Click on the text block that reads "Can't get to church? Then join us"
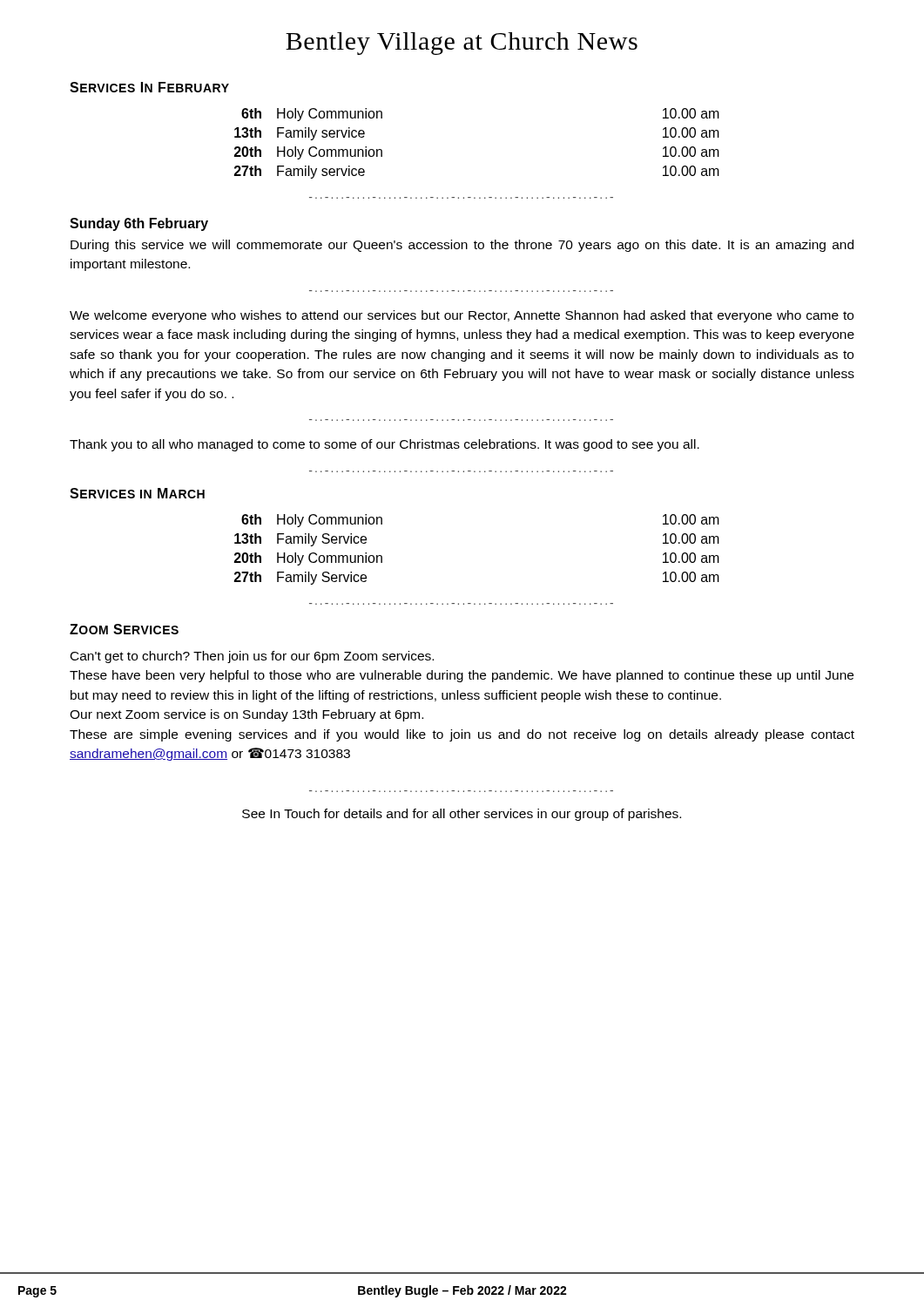The width and height of the screenshot is (924, 1307). tap(462, 704)
